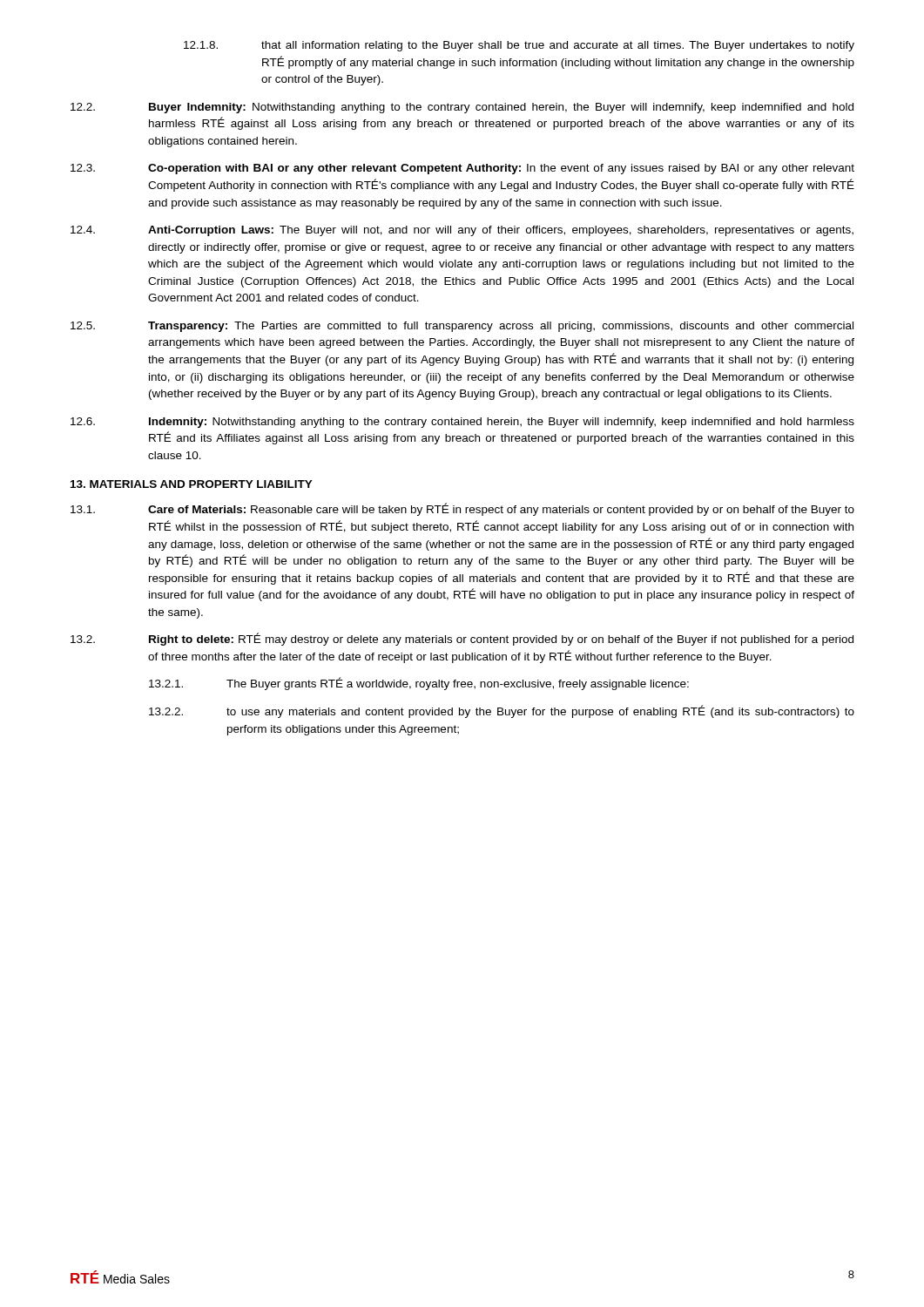Click on the list item that says "12.6. Indemnity: Notwithstanding anything to the contrary"

[x=462, y=438]
